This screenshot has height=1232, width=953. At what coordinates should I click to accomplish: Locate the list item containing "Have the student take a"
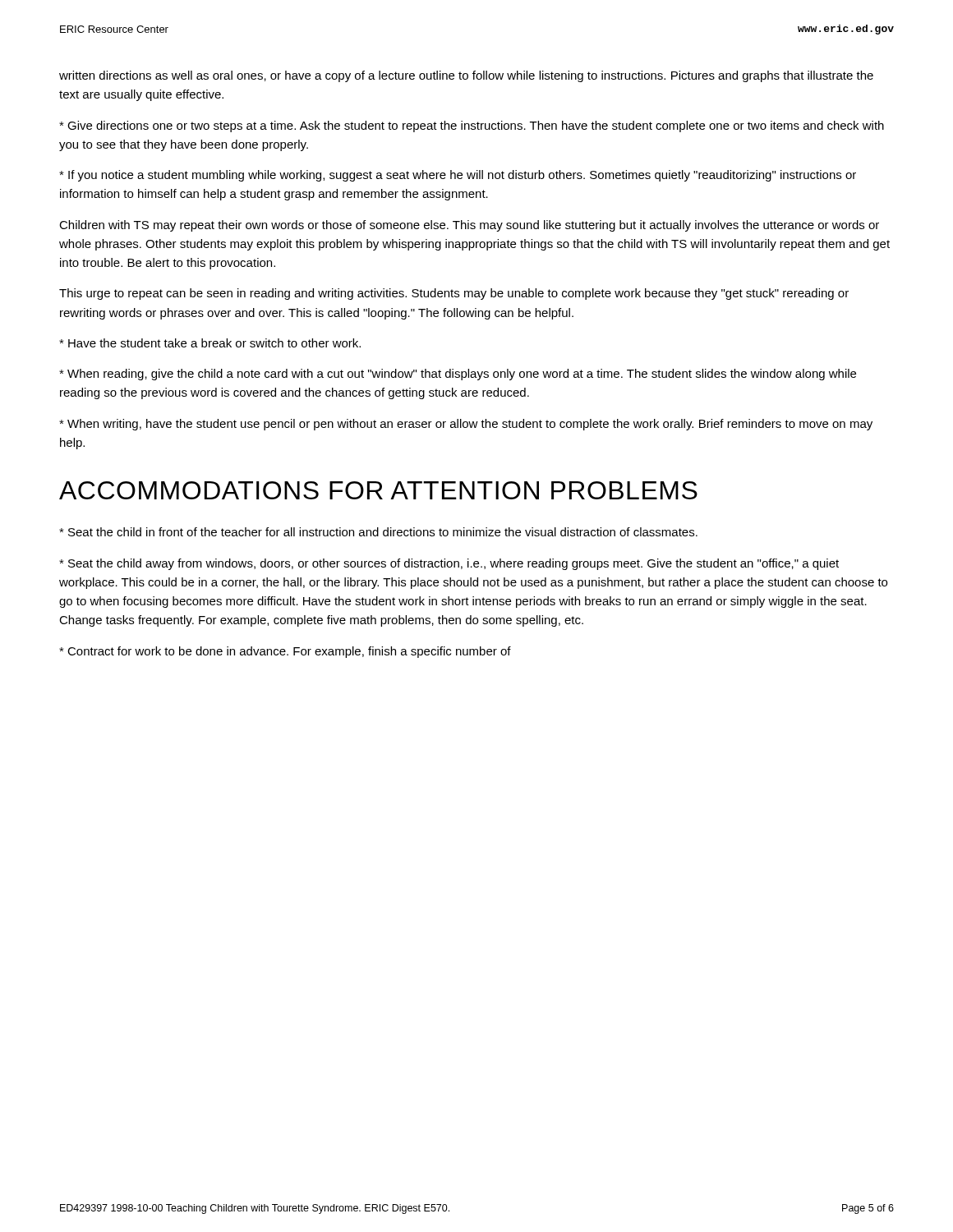211,343
